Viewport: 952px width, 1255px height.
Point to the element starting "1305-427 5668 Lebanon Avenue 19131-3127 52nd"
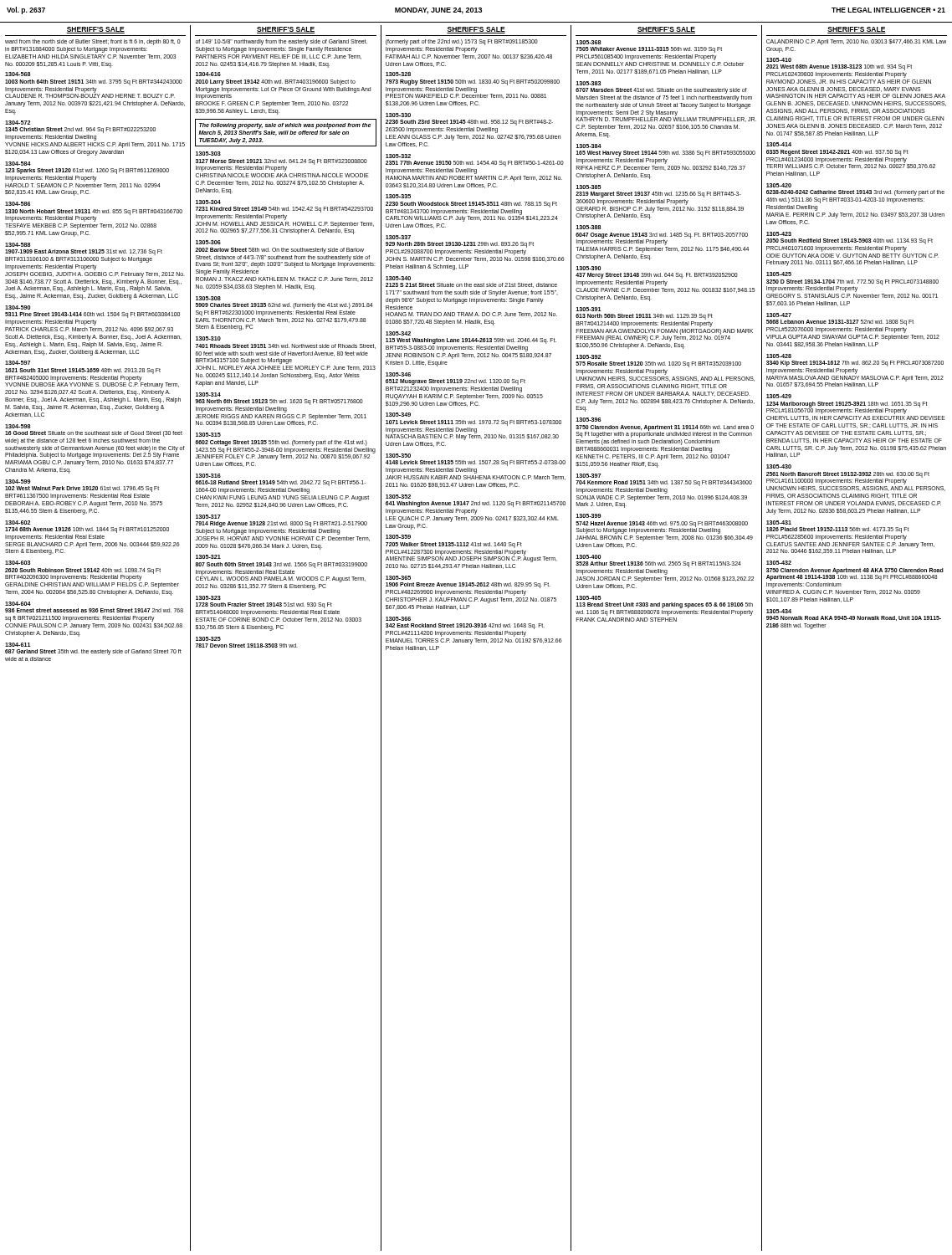point(857,330)
